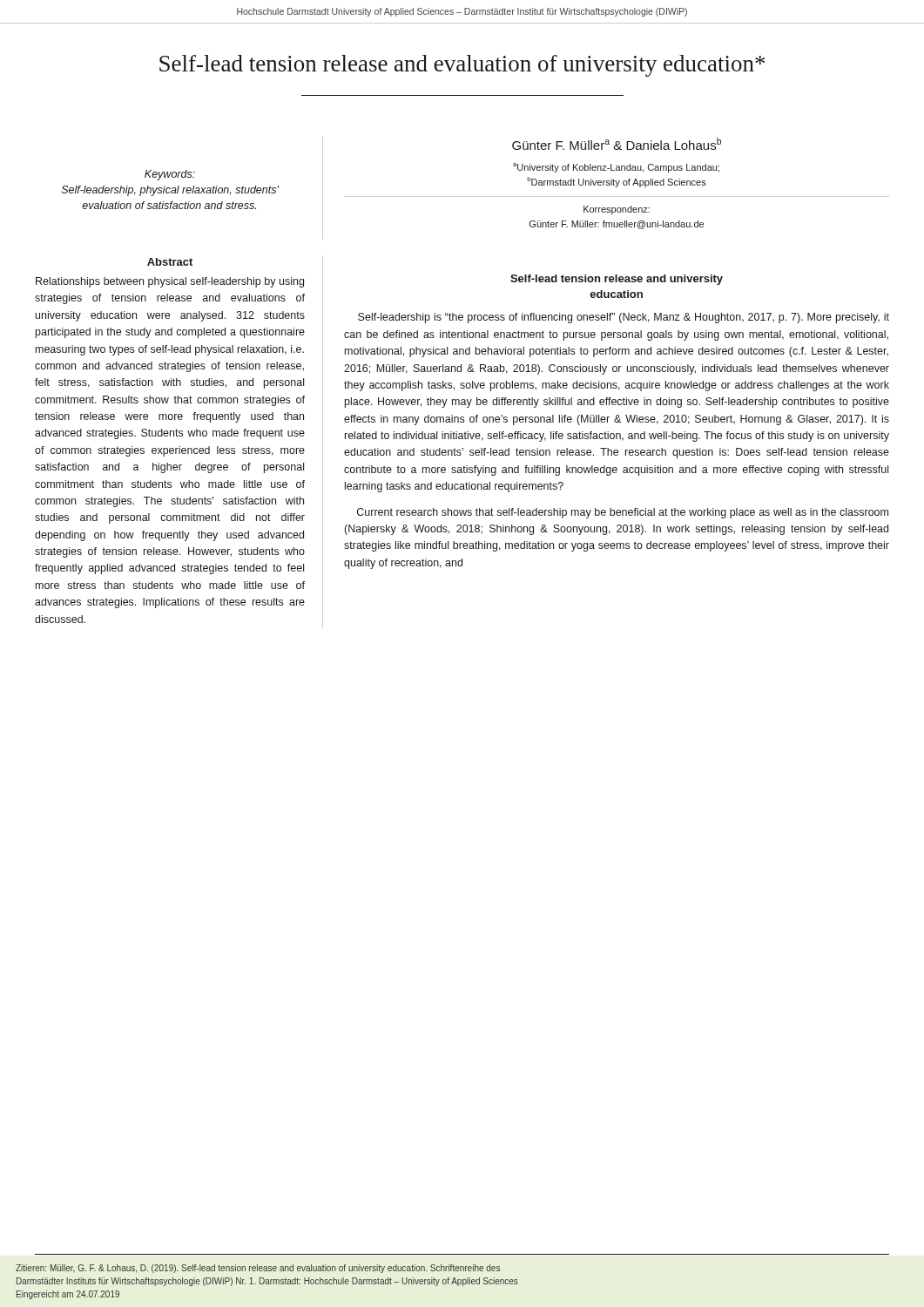Find the passage starting "Self-lead tension release and evaluation"

(x=462, y=73)
